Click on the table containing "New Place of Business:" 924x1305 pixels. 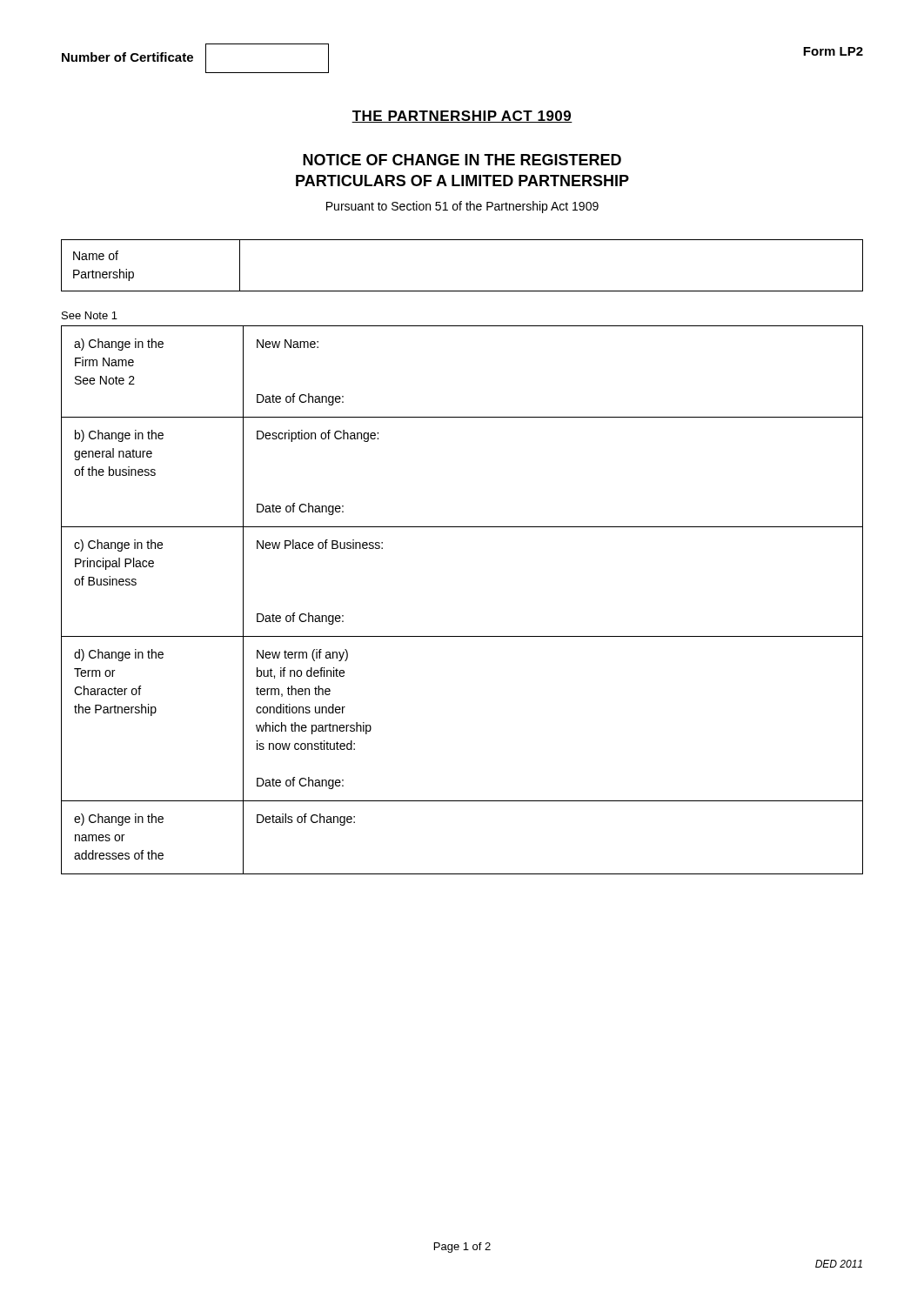[x=462, y=600]
